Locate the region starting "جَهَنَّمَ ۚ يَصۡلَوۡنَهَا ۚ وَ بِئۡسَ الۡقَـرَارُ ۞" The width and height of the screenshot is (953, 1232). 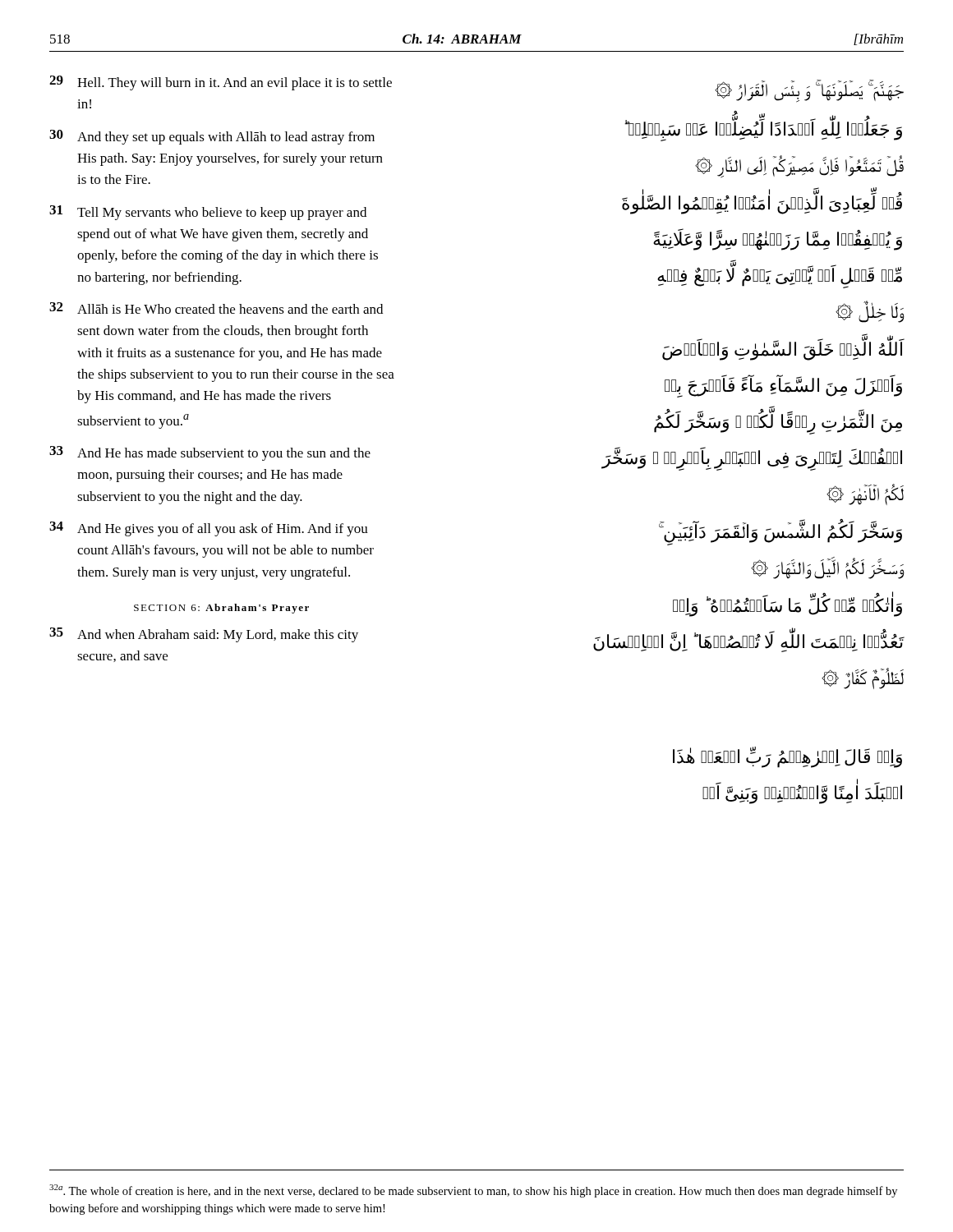tap(809, 90)
